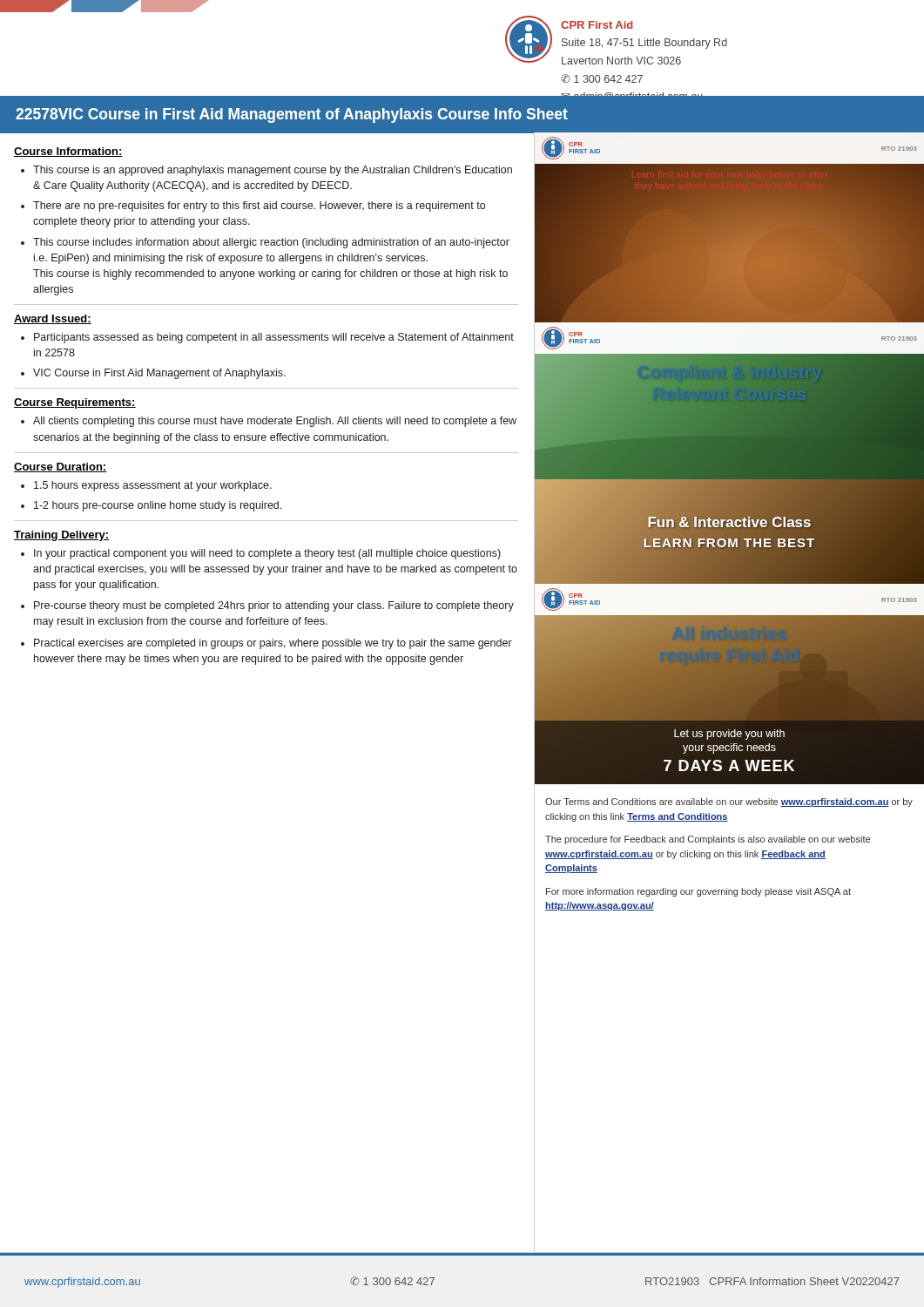Find "Course Duration:" on this page

tap(60, 466)
